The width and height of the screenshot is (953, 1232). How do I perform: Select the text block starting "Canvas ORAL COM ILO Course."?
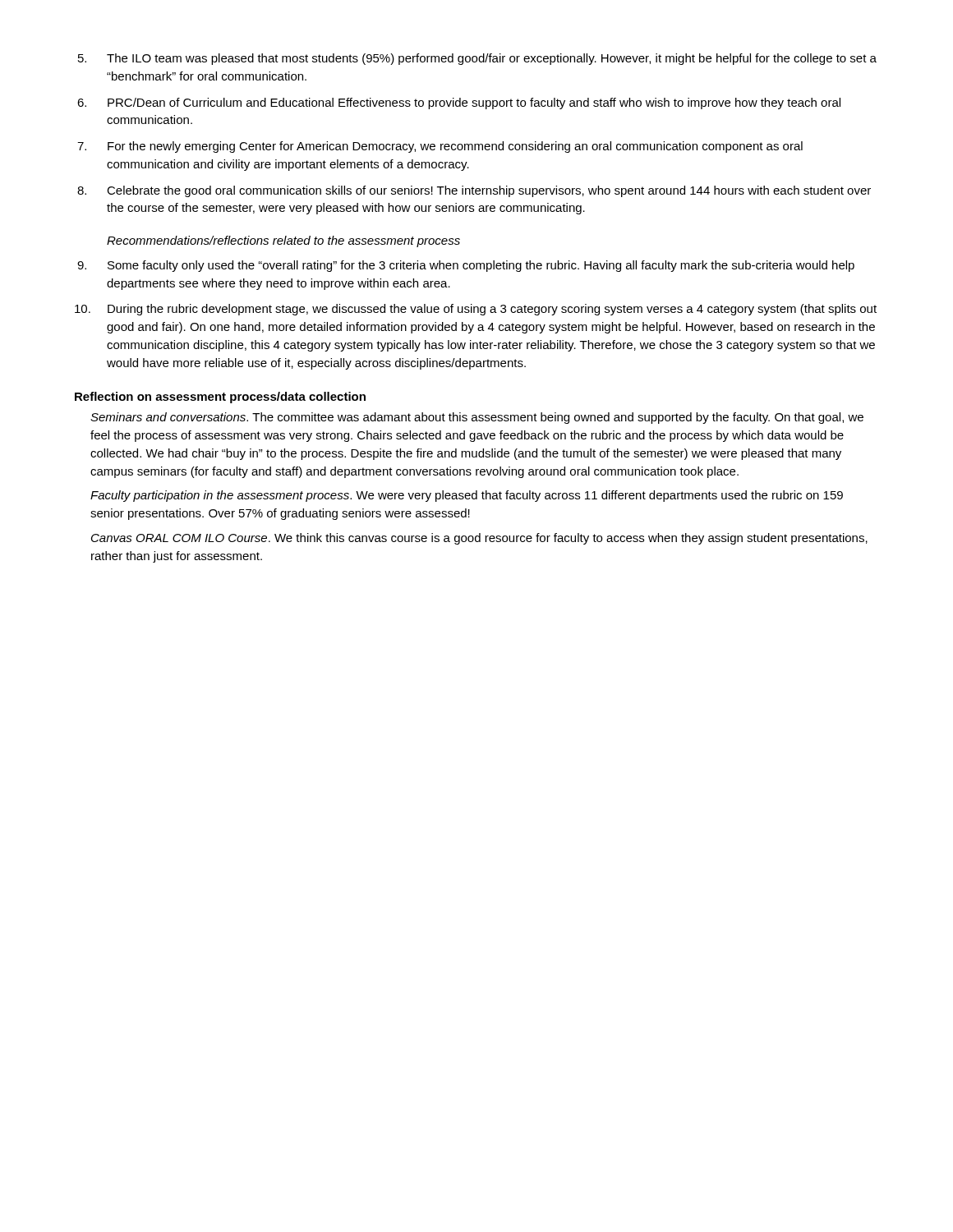479,546
